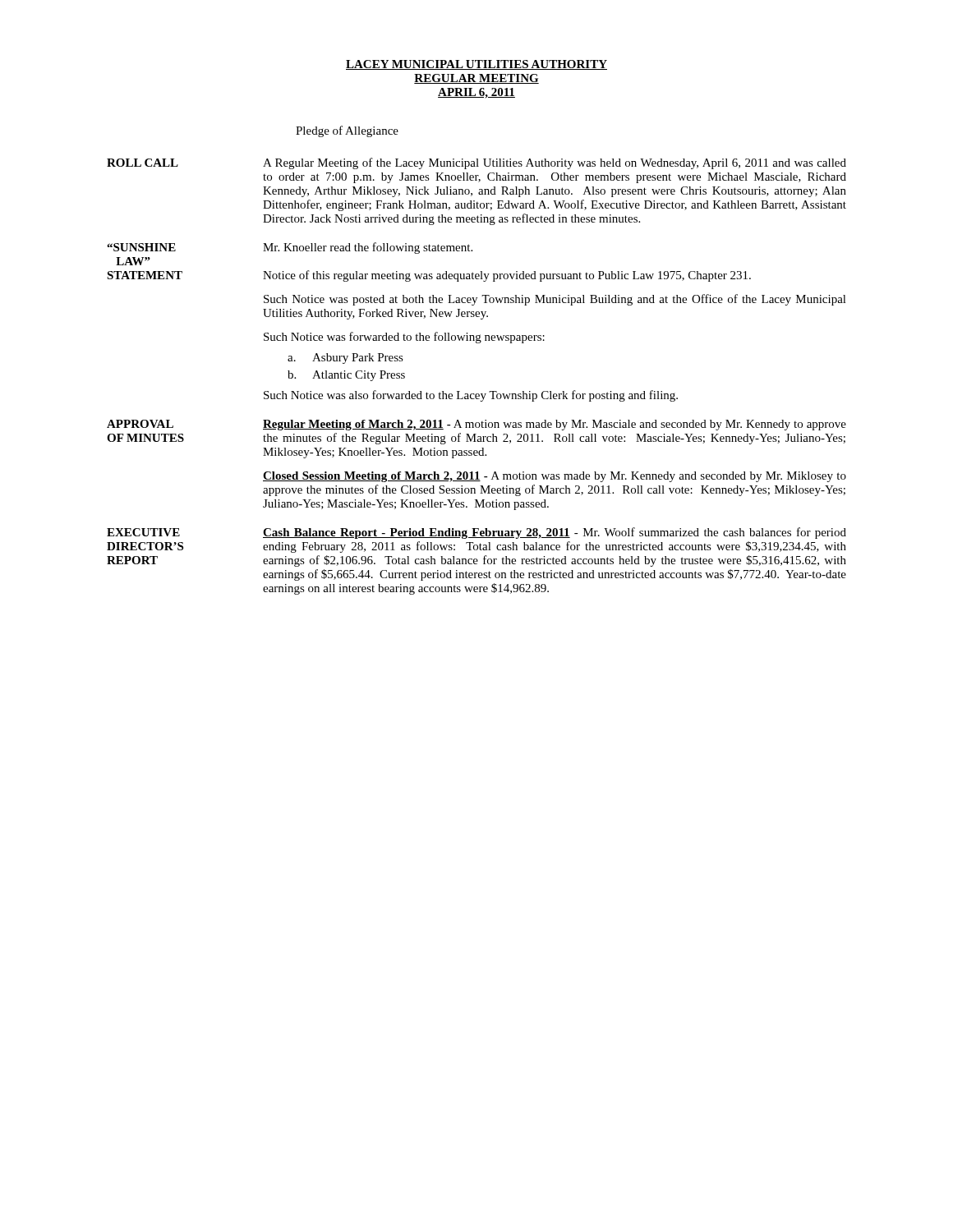Select the block starting "ROLL CALL"
953x1232 pixels.
(143, 163)
